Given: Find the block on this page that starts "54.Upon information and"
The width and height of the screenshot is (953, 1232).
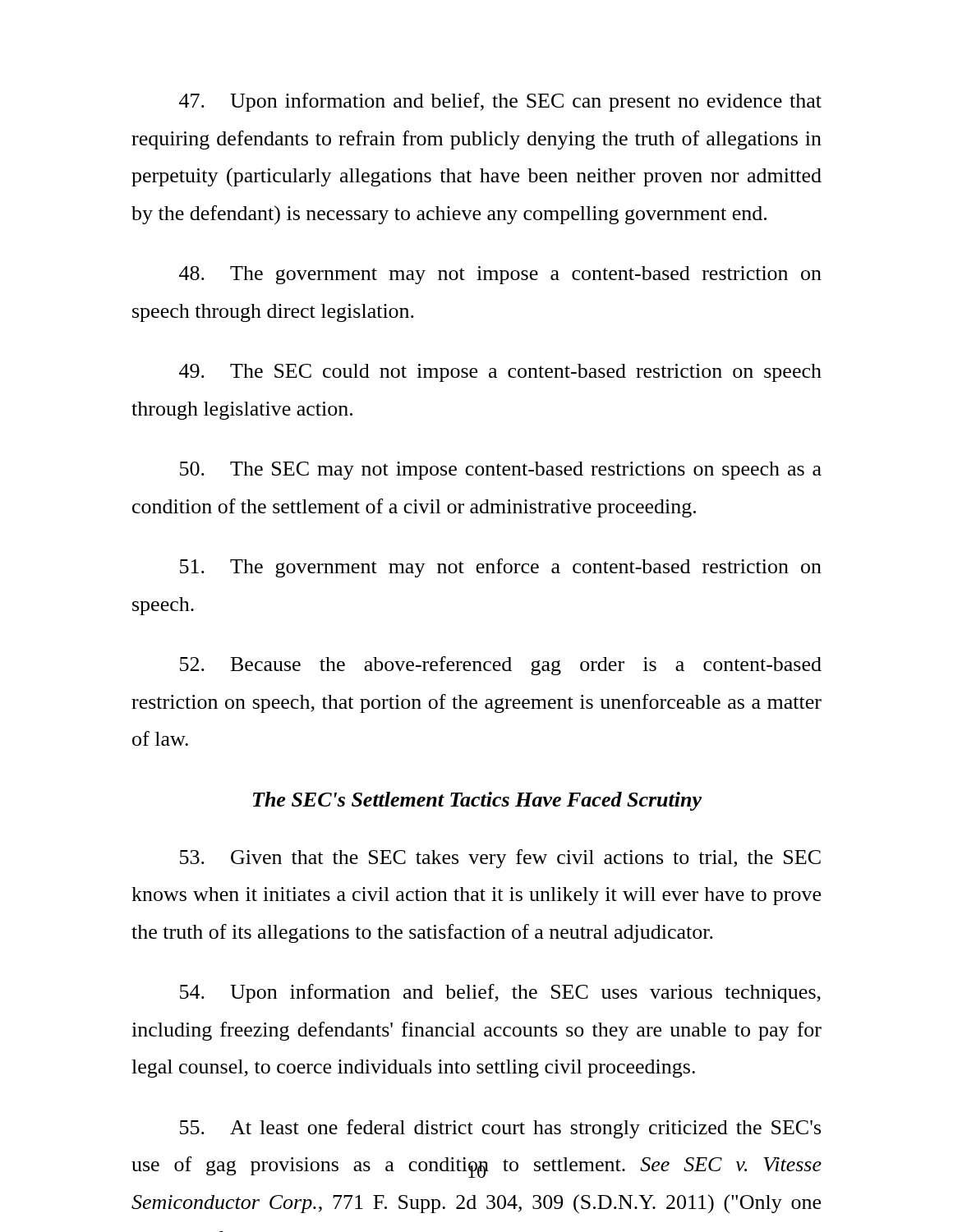Looking at the screenshot, I should pos(476,1026).
